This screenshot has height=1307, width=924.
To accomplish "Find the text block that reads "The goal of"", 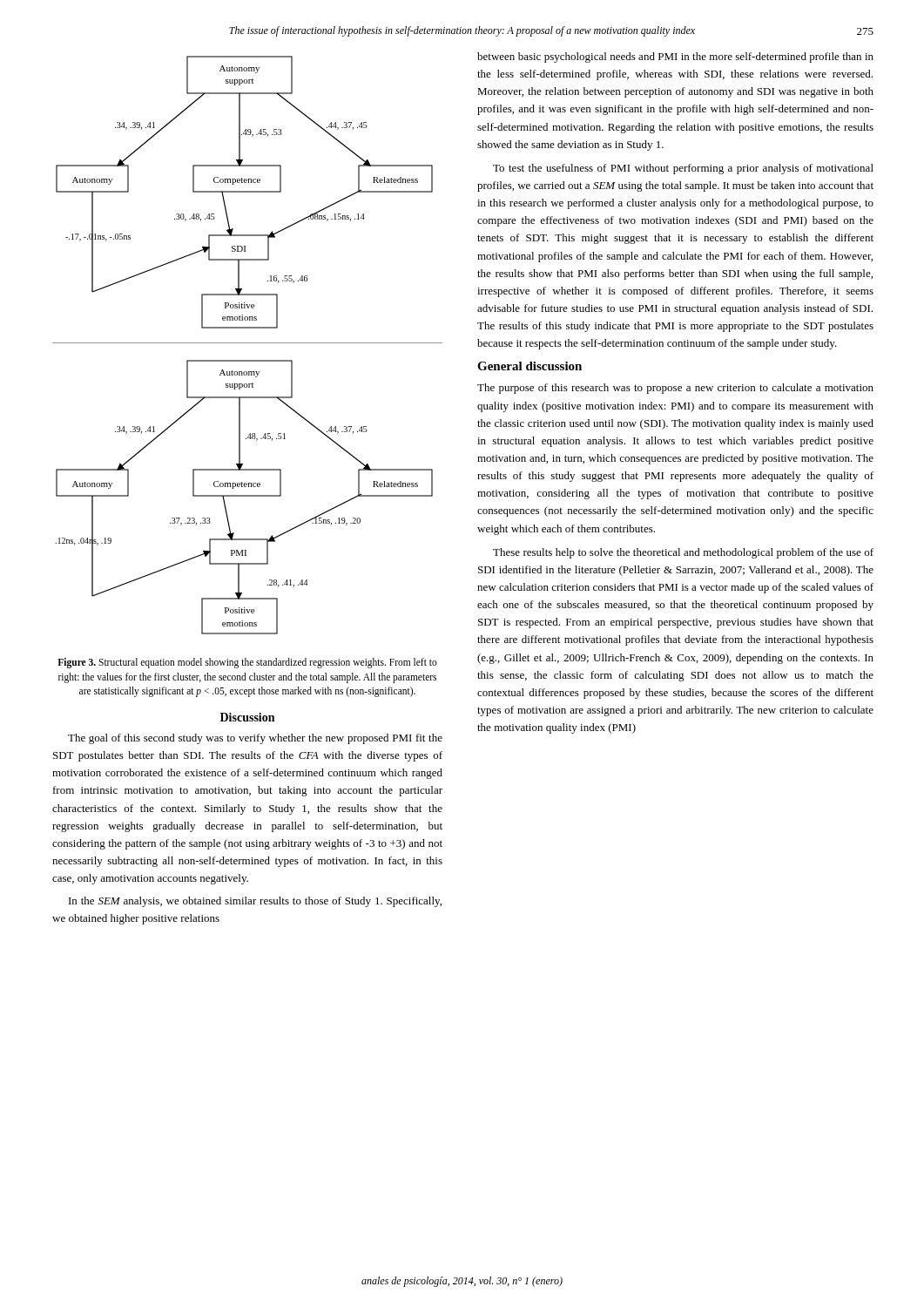I will [x=247, y=808].
